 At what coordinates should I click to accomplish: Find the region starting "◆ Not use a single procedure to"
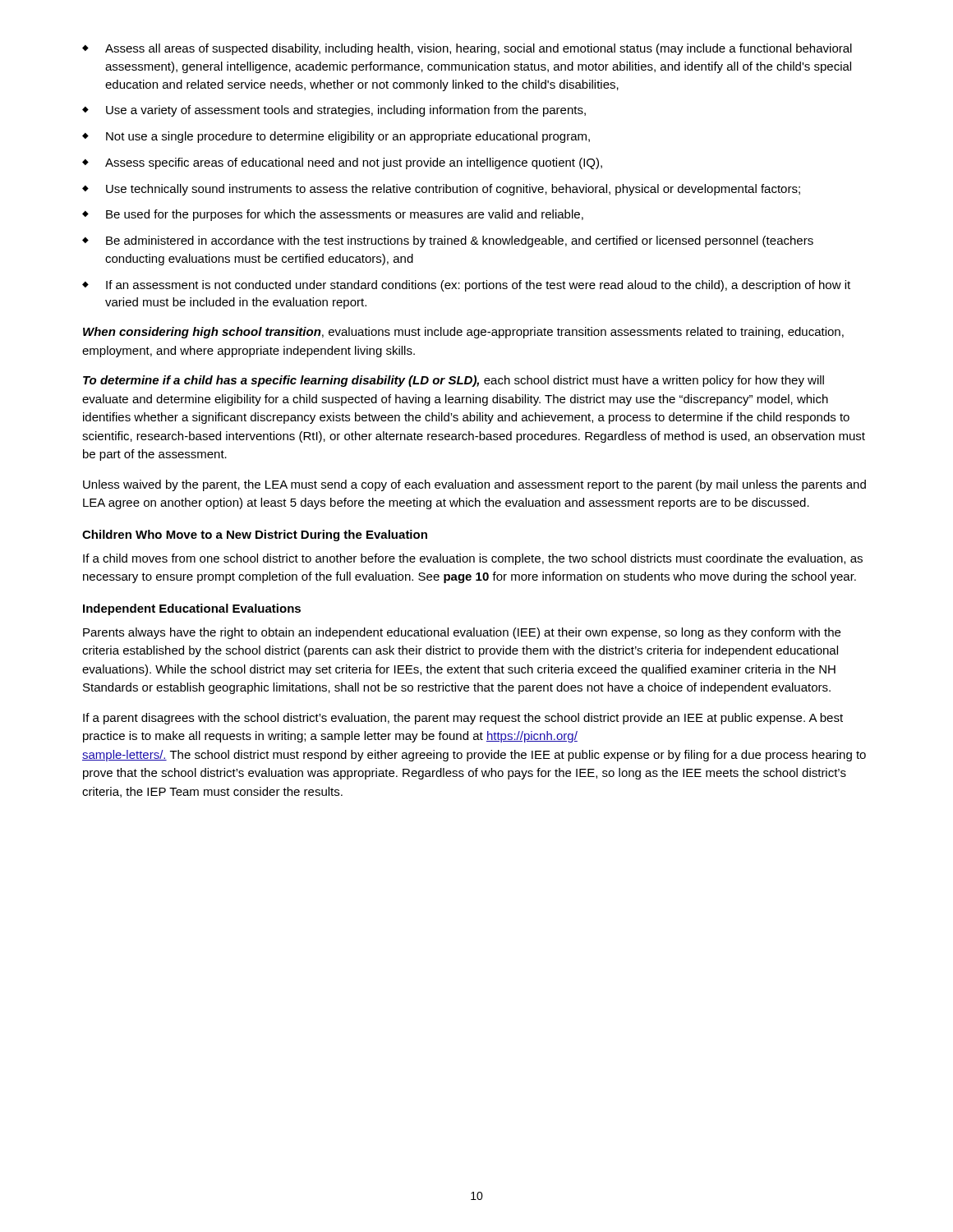(x=476, y=136)
